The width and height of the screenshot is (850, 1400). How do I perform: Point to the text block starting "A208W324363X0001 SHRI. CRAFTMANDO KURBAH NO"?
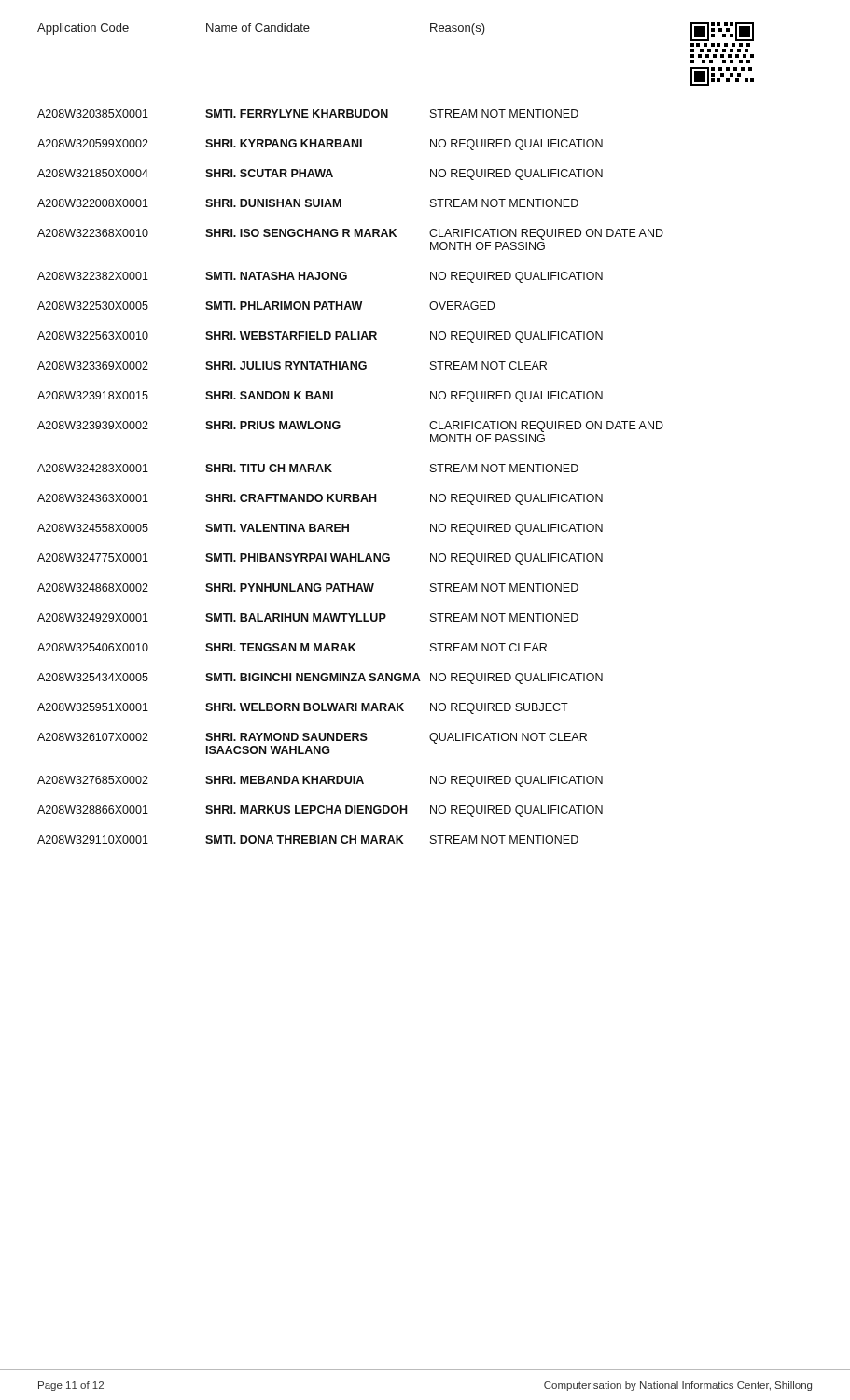[x=373, y=498]
